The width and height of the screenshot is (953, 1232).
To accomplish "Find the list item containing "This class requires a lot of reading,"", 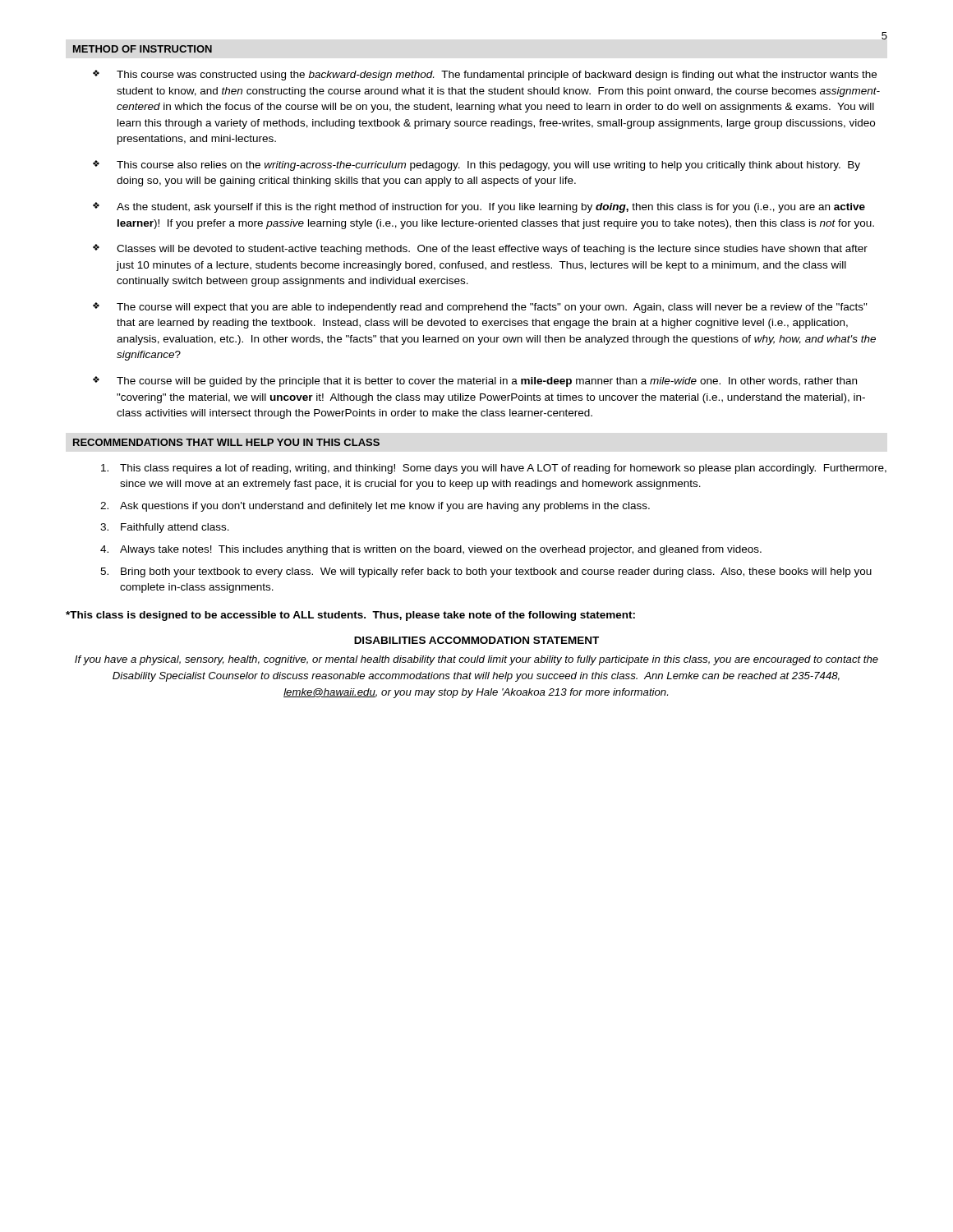I will 494,476.
